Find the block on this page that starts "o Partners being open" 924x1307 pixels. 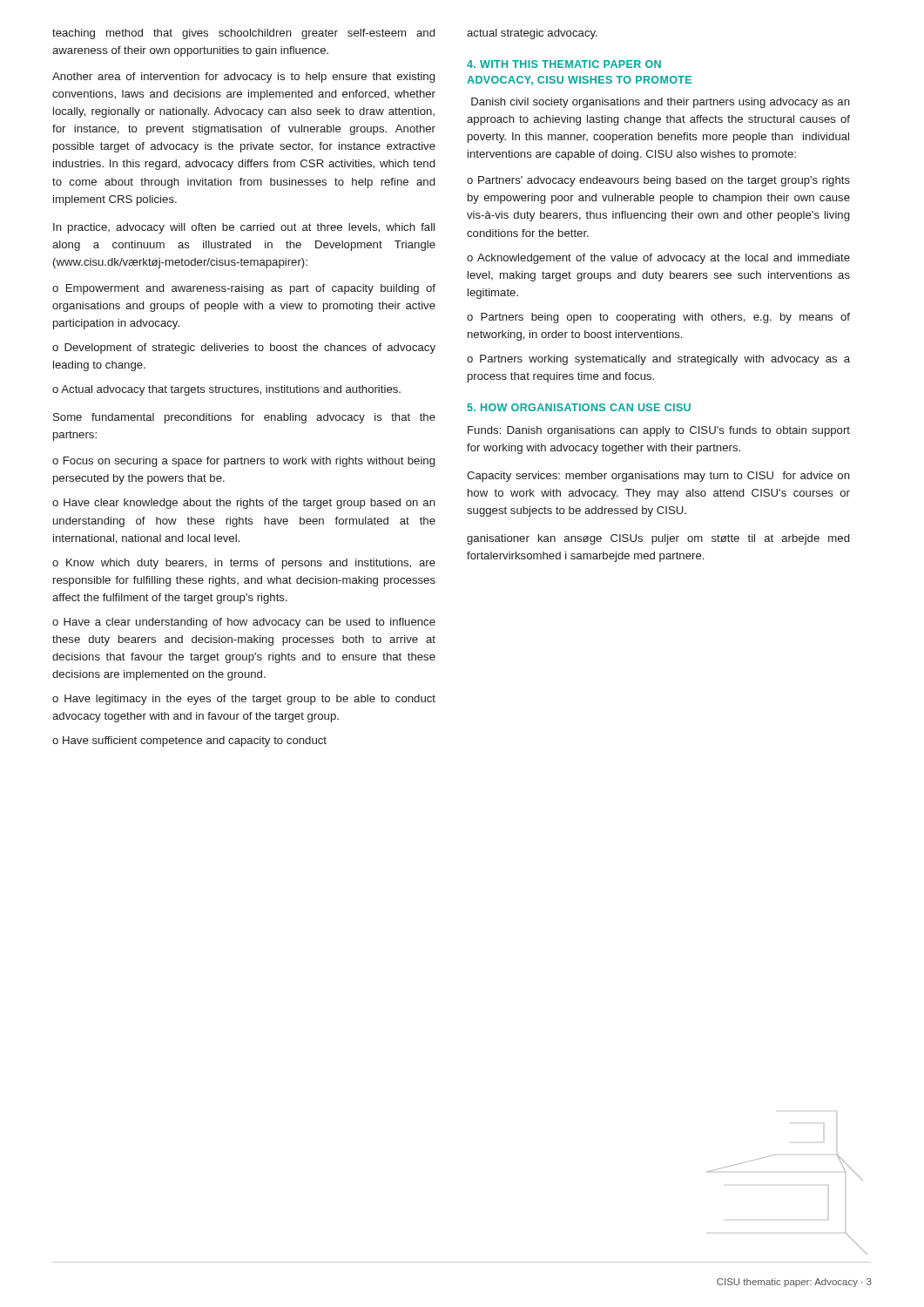tap(658, 325)
